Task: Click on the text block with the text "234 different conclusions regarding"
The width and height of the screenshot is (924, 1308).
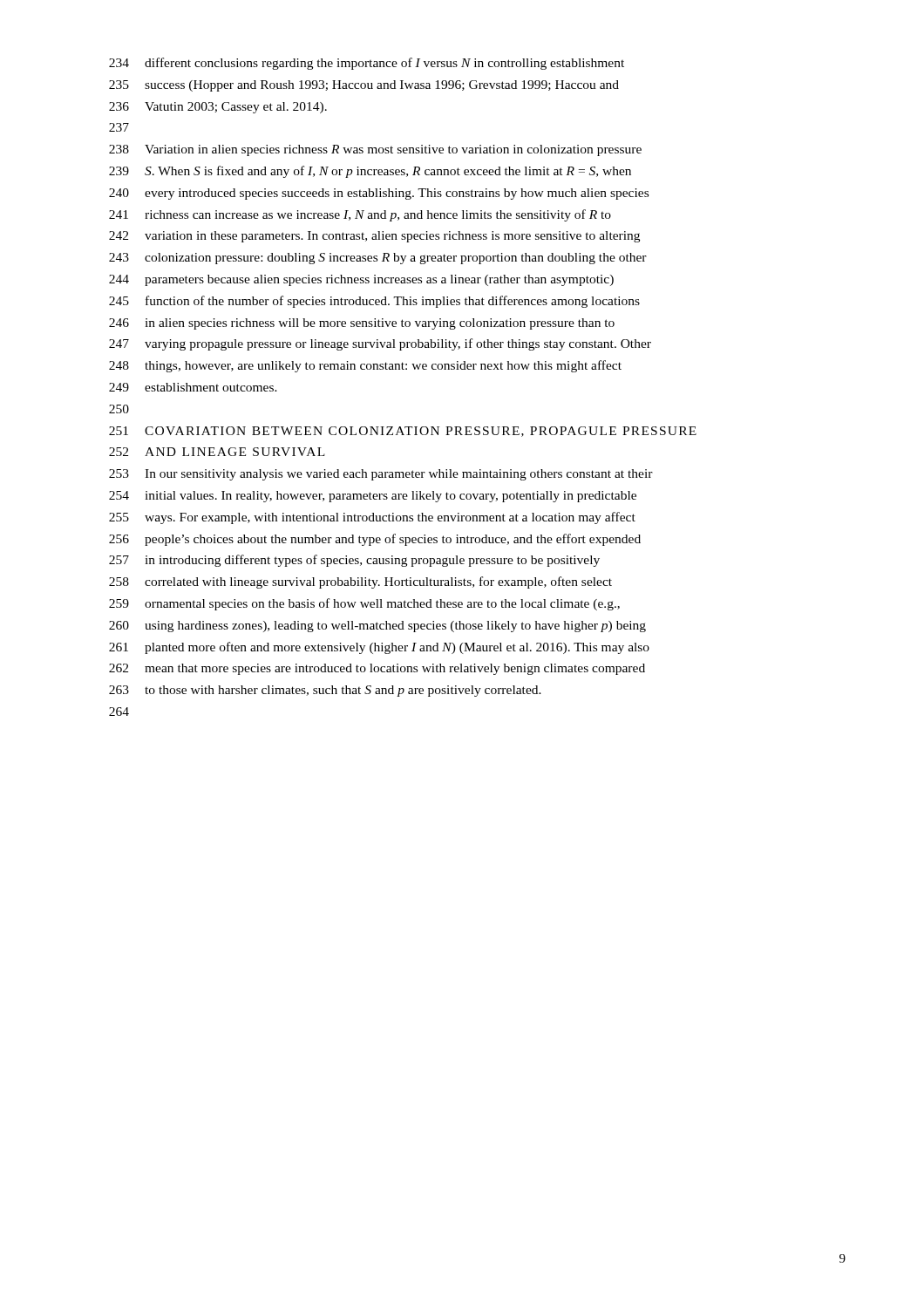Action: 471,85
